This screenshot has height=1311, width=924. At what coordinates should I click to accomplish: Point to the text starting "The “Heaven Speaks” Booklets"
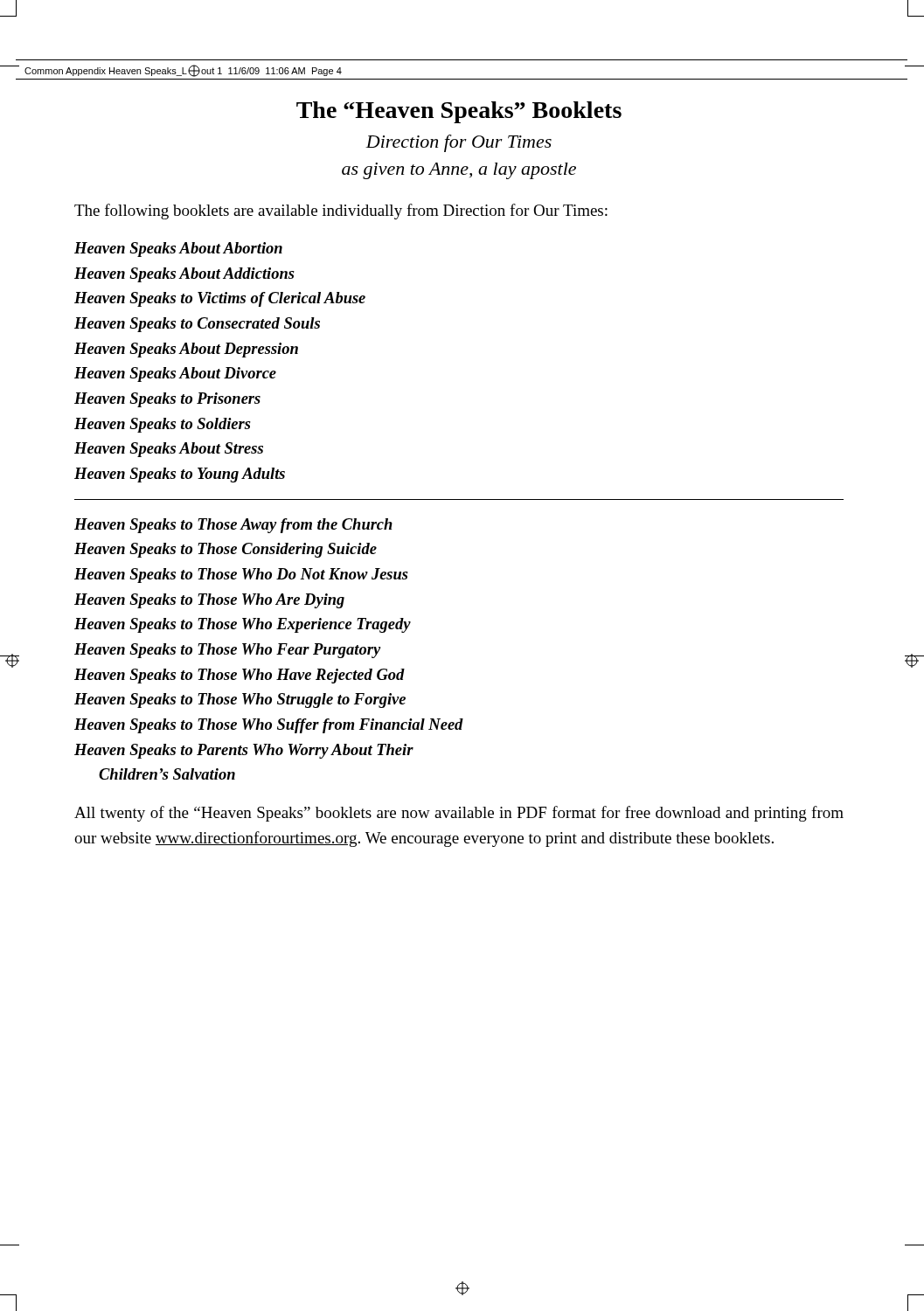[x=459, y=110]
